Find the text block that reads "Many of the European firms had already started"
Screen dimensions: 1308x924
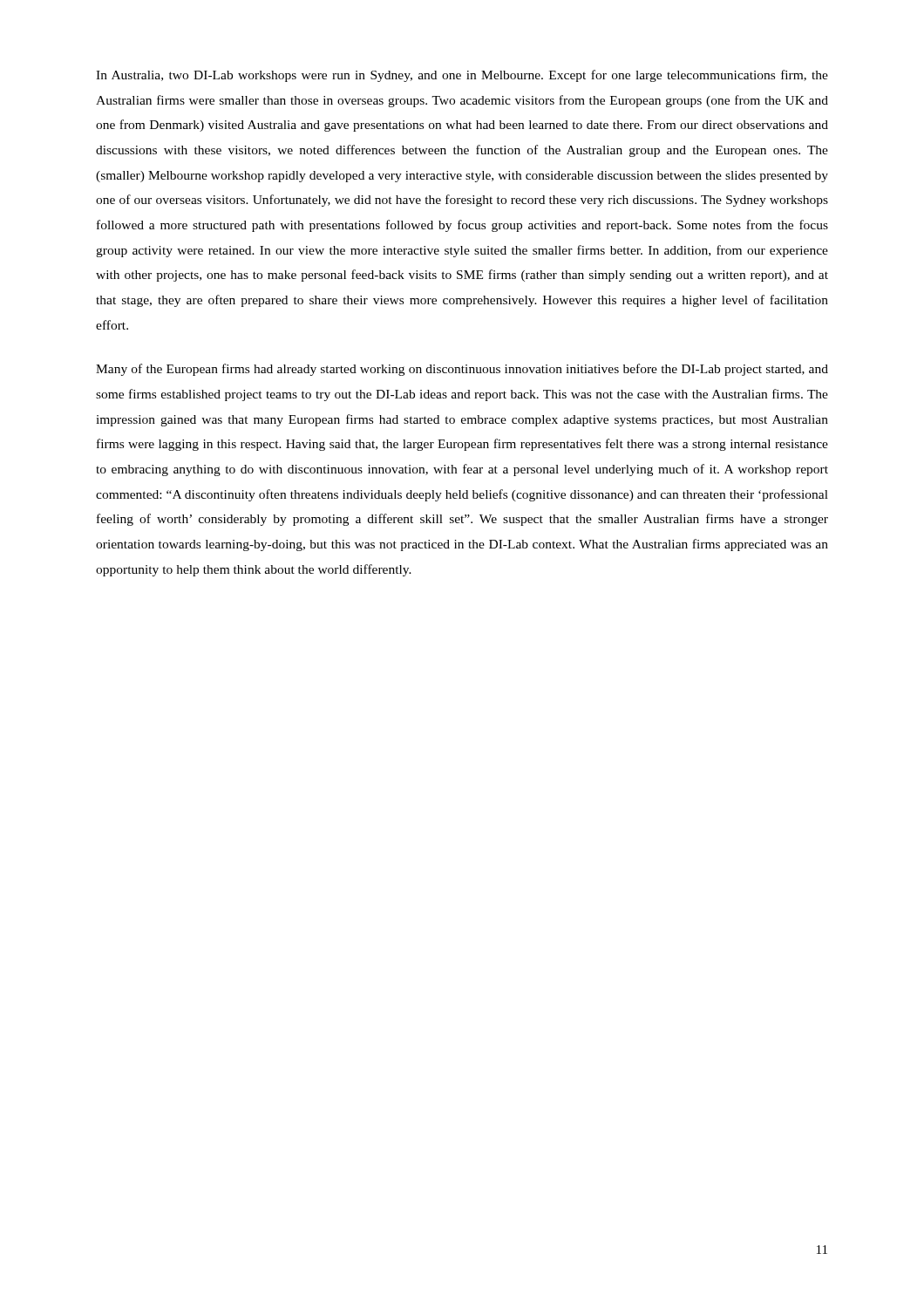pyautogui.click(x=462, y=469)
